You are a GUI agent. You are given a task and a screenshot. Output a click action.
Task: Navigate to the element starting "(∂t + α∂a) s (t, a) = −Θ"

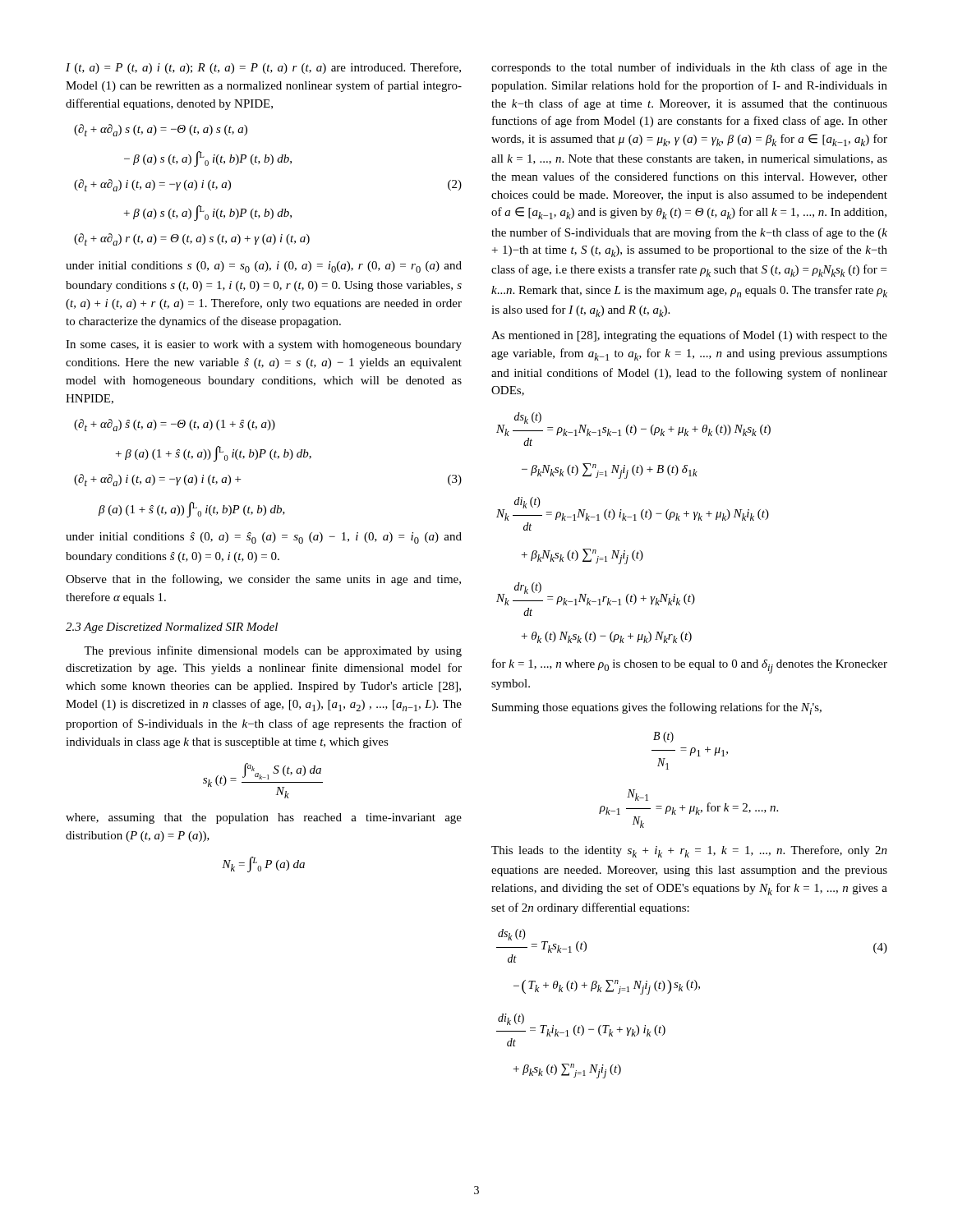[161, 130]
